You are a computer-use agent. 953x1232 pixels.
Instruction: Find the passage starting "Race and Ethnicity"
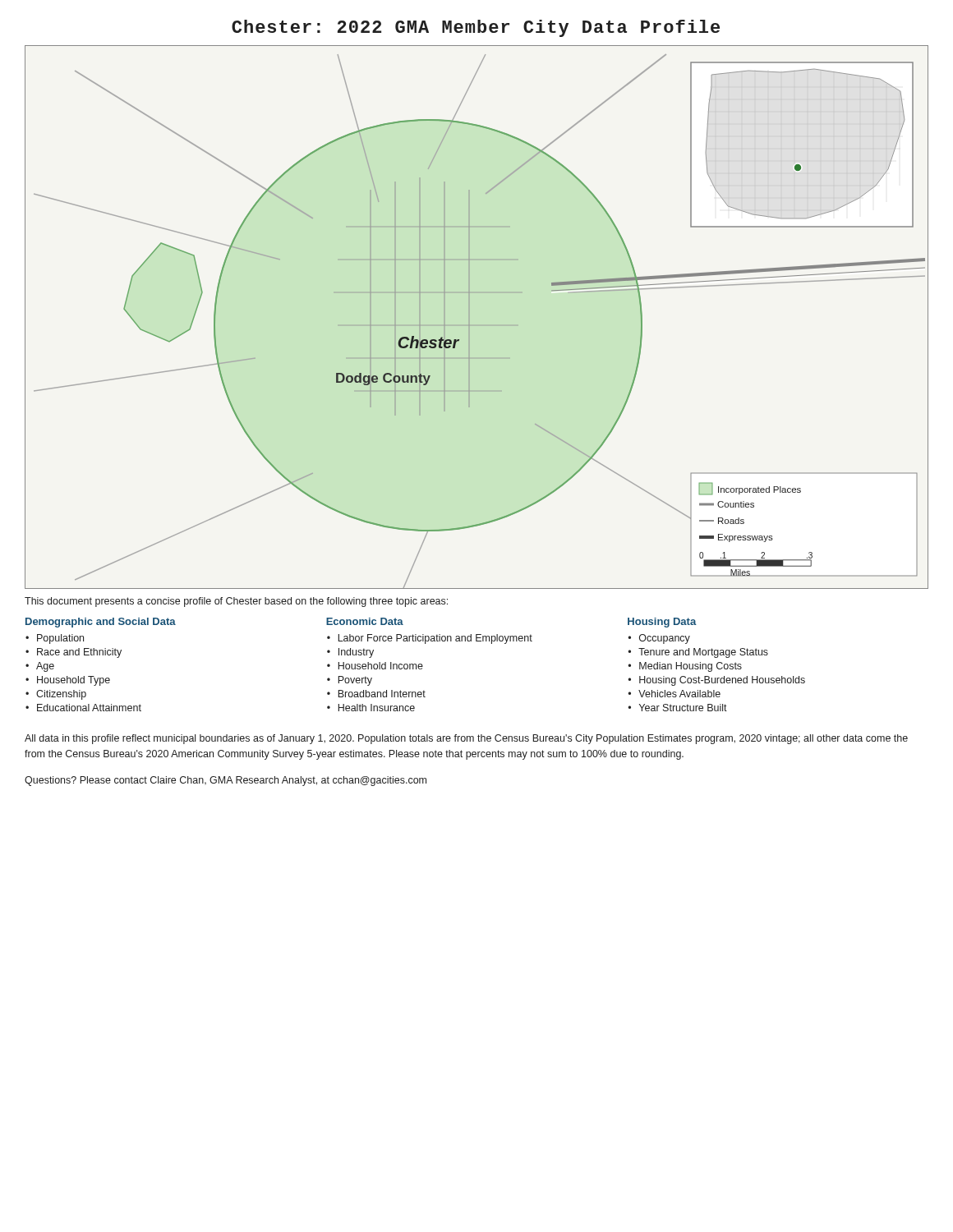(79, 652)
